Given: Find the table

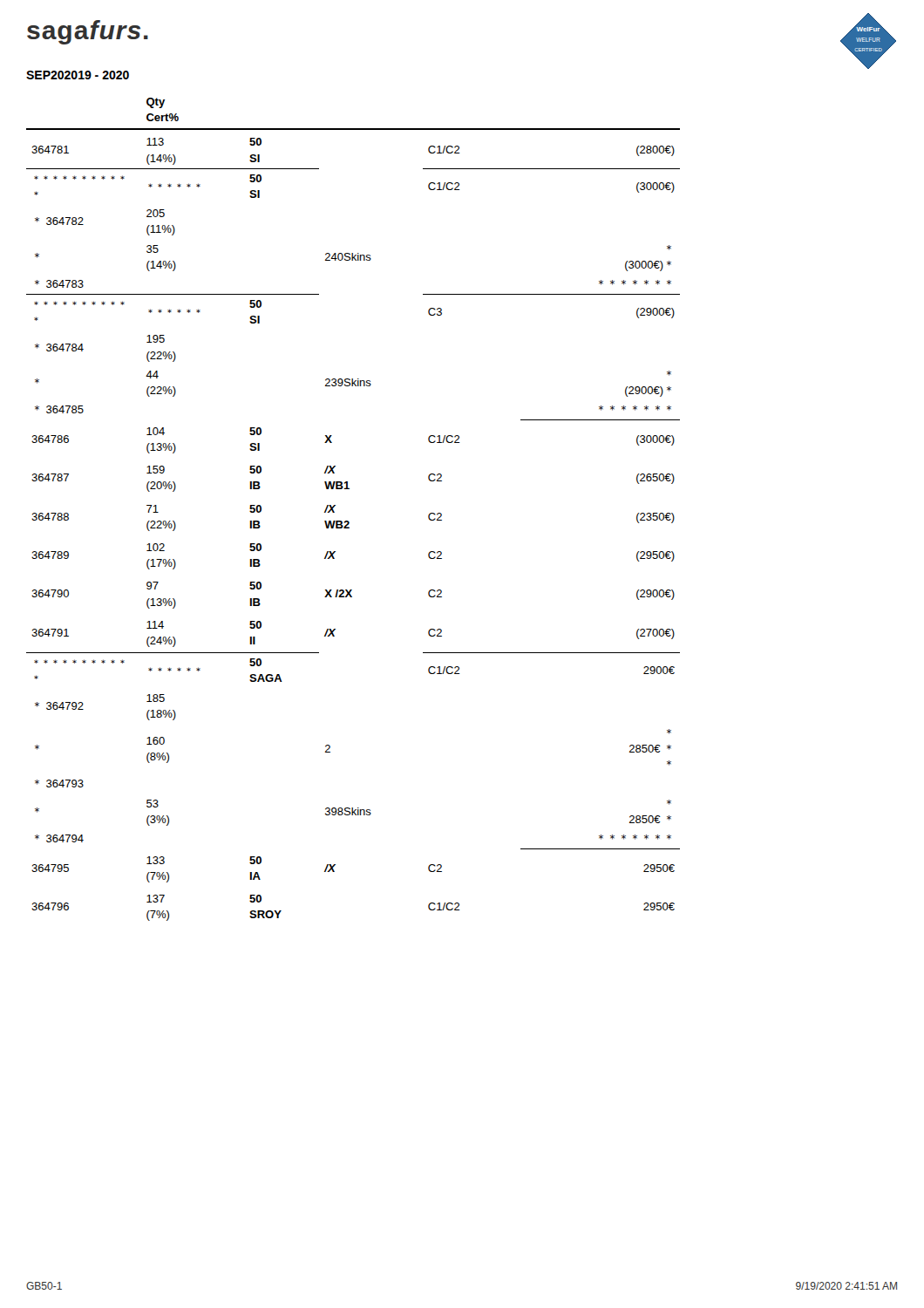Looking at the screenshot, I should pyautogui.click(x=462, y=509).
